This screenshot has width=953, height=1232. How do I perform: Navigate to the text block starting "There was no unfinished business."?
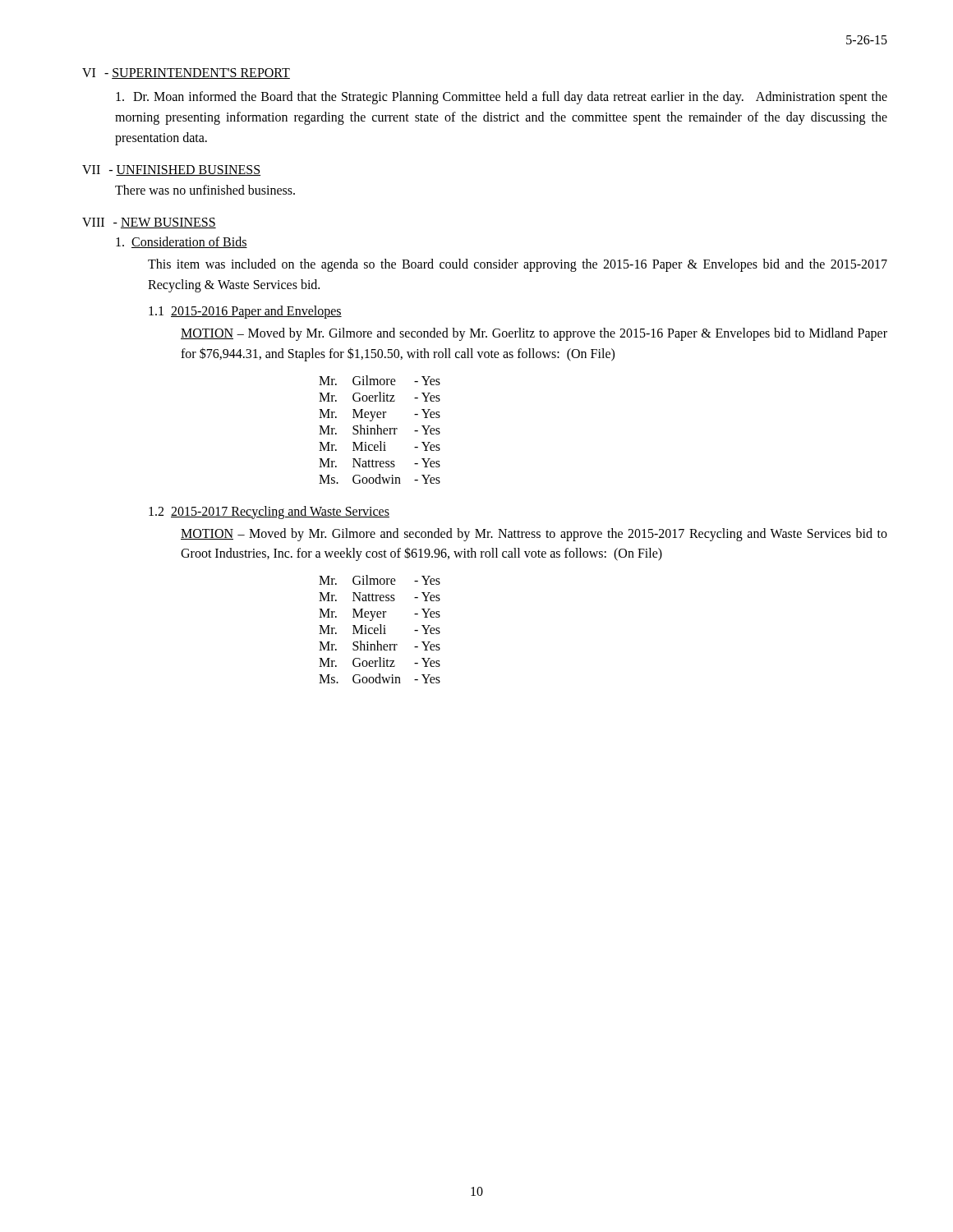pos(205,190)
